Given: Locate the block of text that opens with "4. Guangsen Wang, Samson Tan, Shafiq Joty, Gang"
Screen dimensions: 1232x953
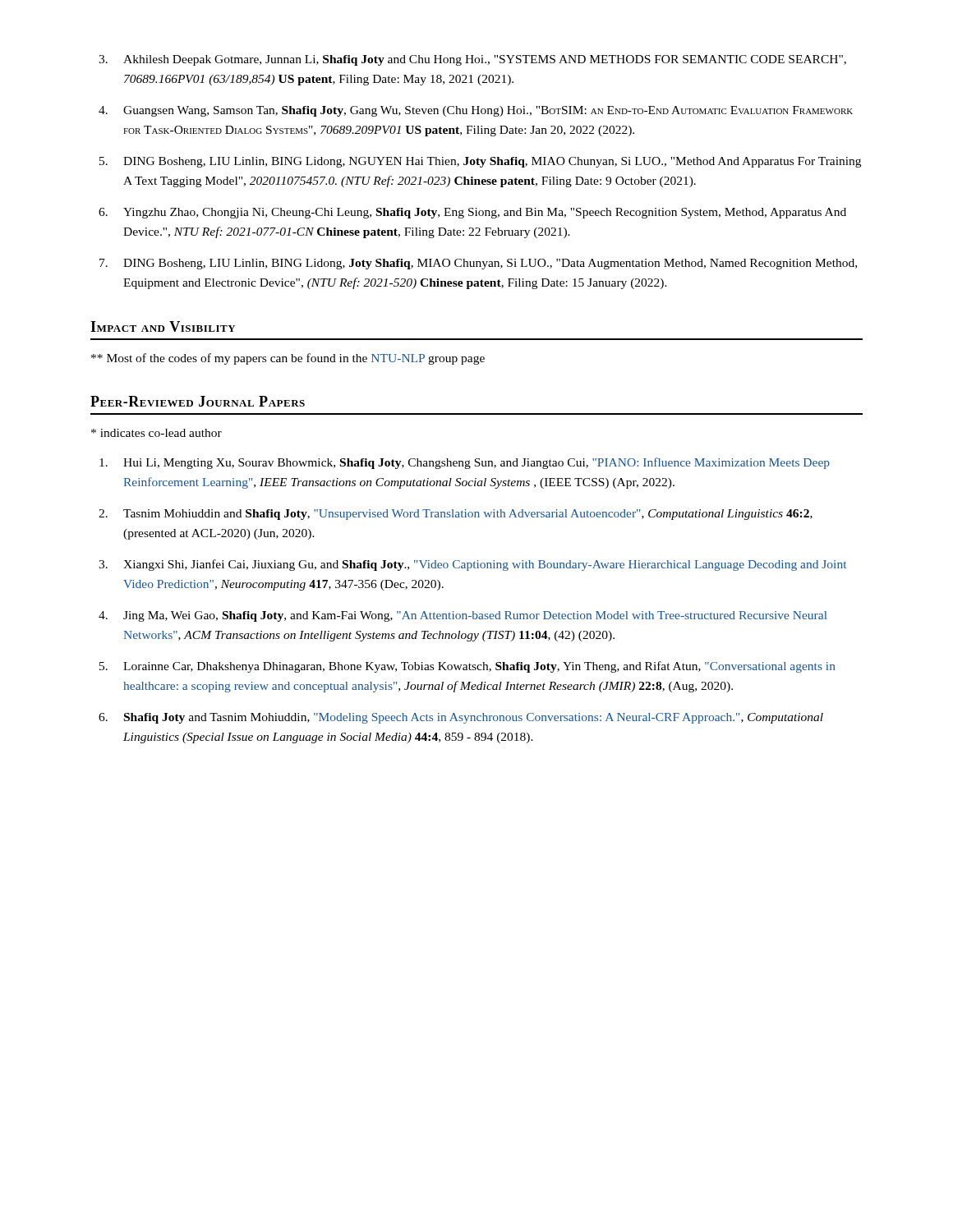Looking at the screenshot, I should (x=476, y=120).
